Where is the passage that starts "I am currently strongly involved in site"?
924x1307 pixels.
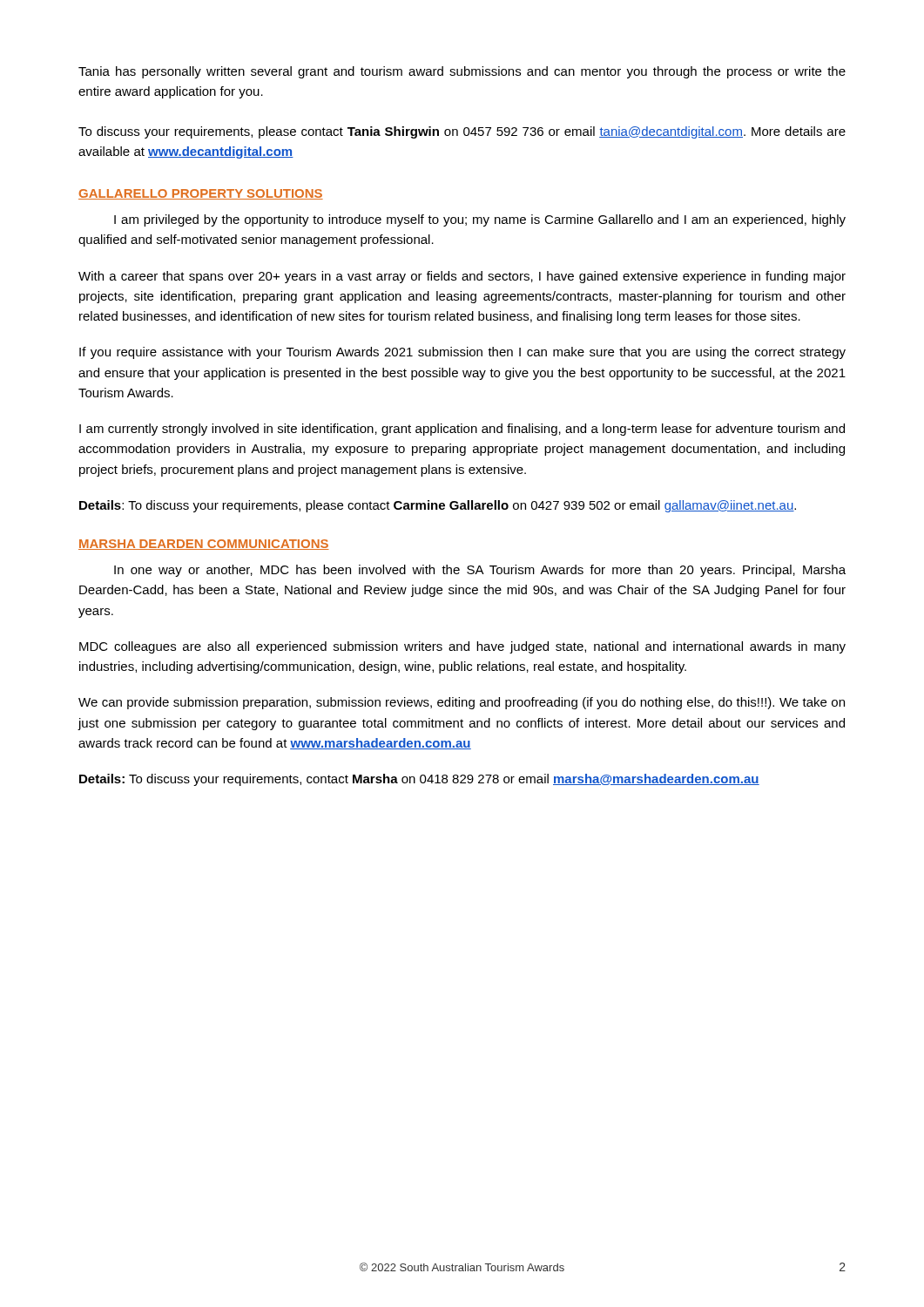(x=462, y=449)
